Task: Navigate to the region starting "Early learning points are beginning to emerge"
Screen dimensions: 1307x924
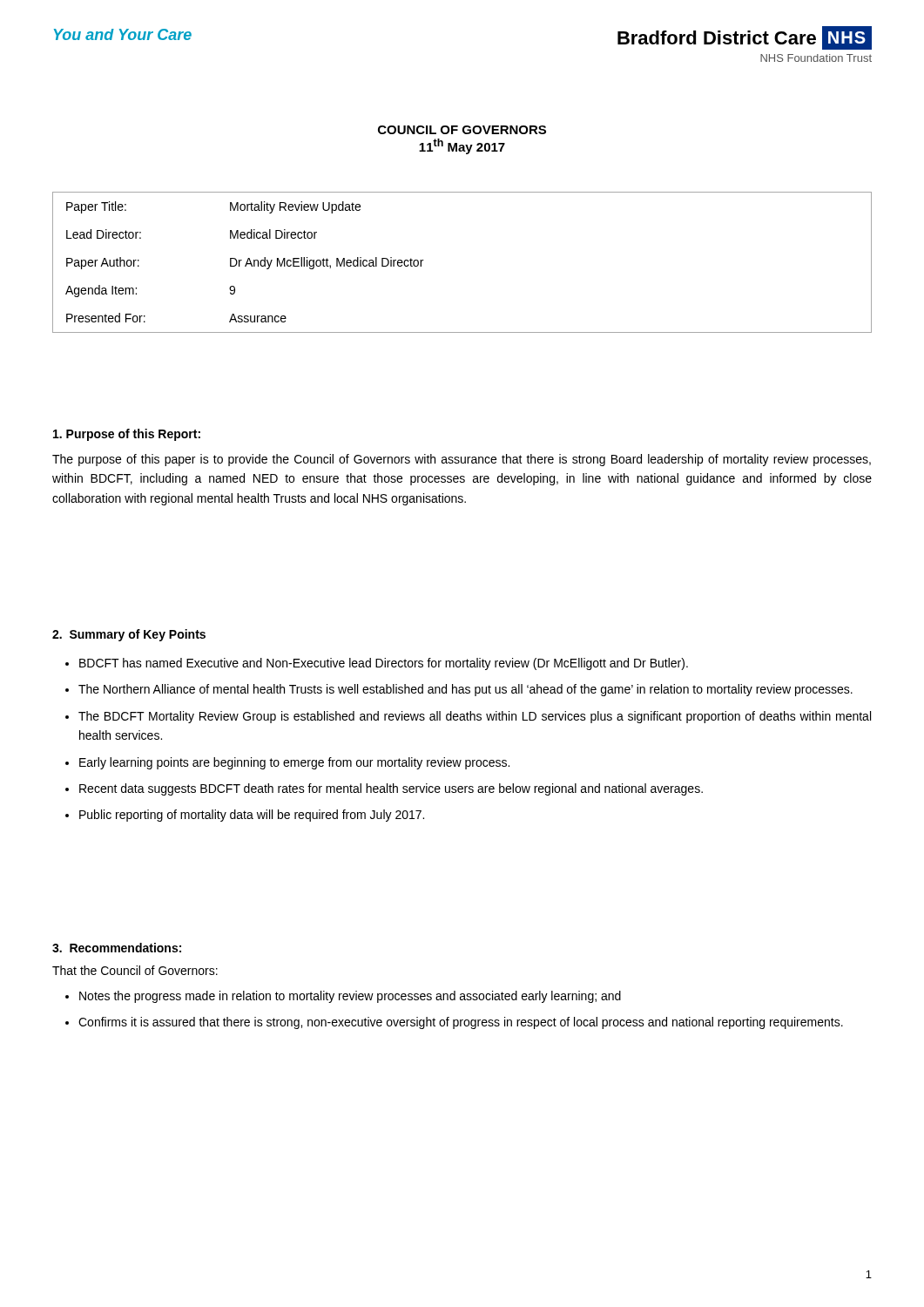Action: click(x=295, y=762)
